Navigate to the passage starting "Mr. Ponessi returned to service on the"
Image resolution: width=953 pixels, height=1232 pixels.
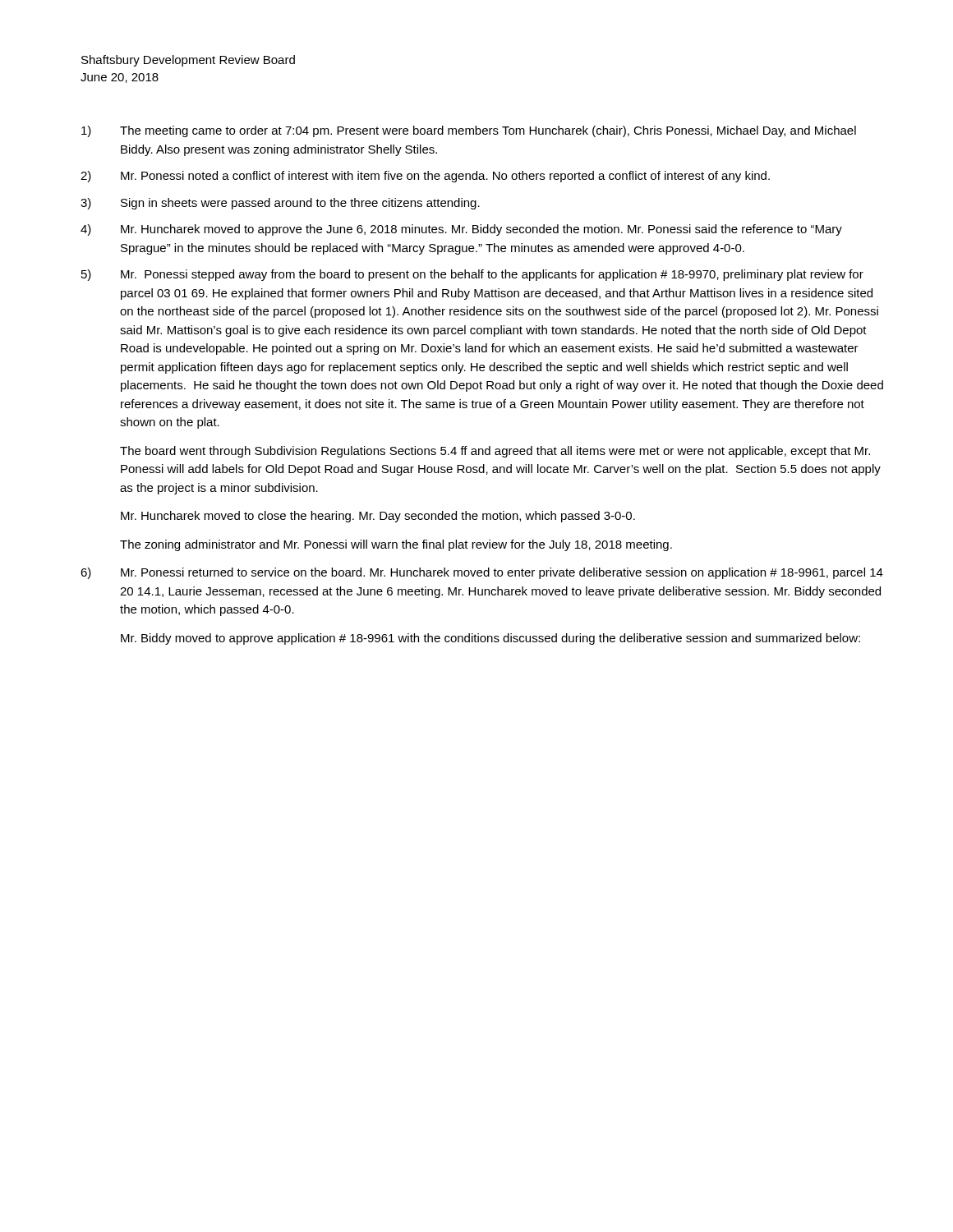[x=502, y=591]
